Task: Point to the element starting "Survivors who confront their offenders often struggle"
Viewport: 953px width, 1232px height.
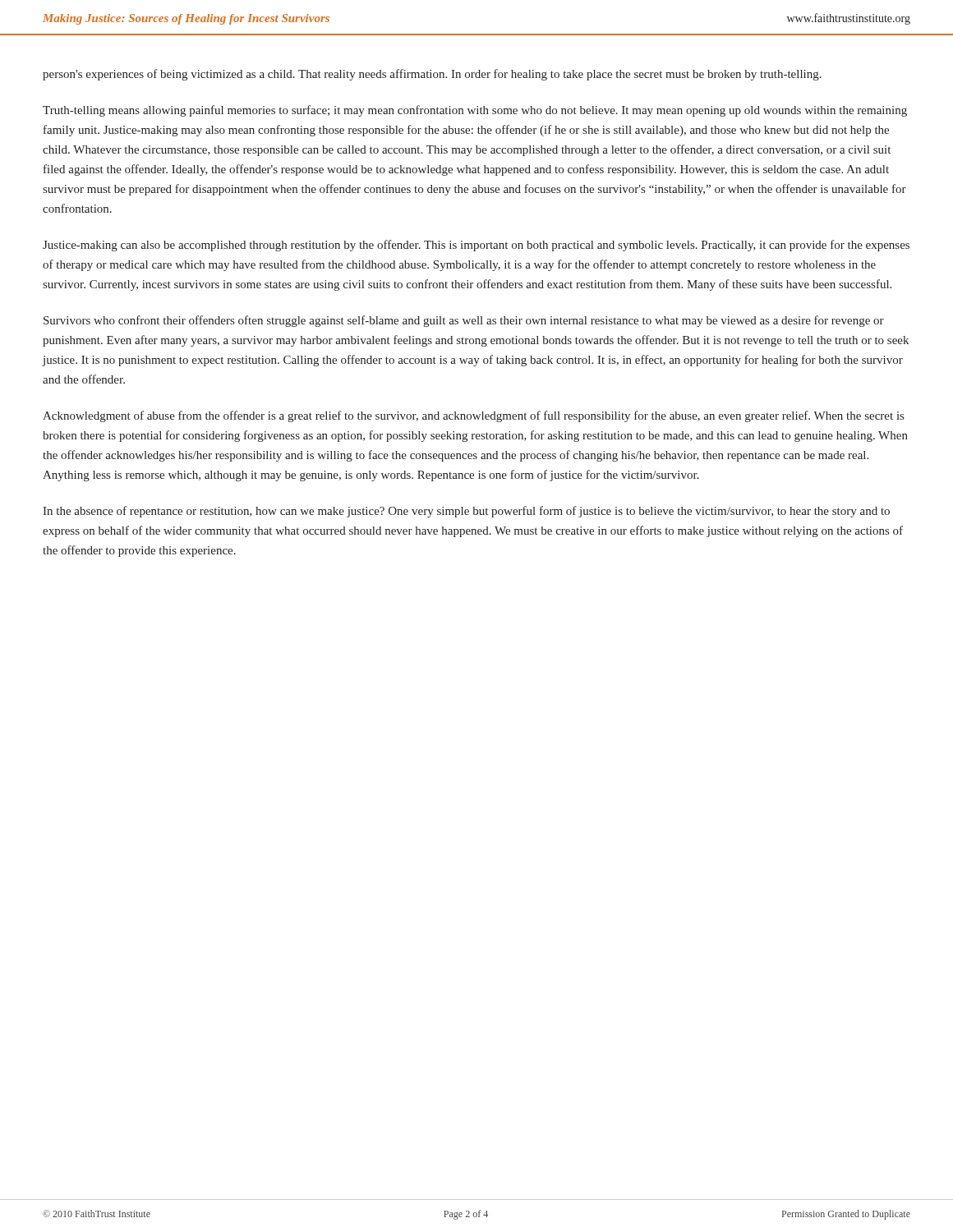Action: click(476, 350)
